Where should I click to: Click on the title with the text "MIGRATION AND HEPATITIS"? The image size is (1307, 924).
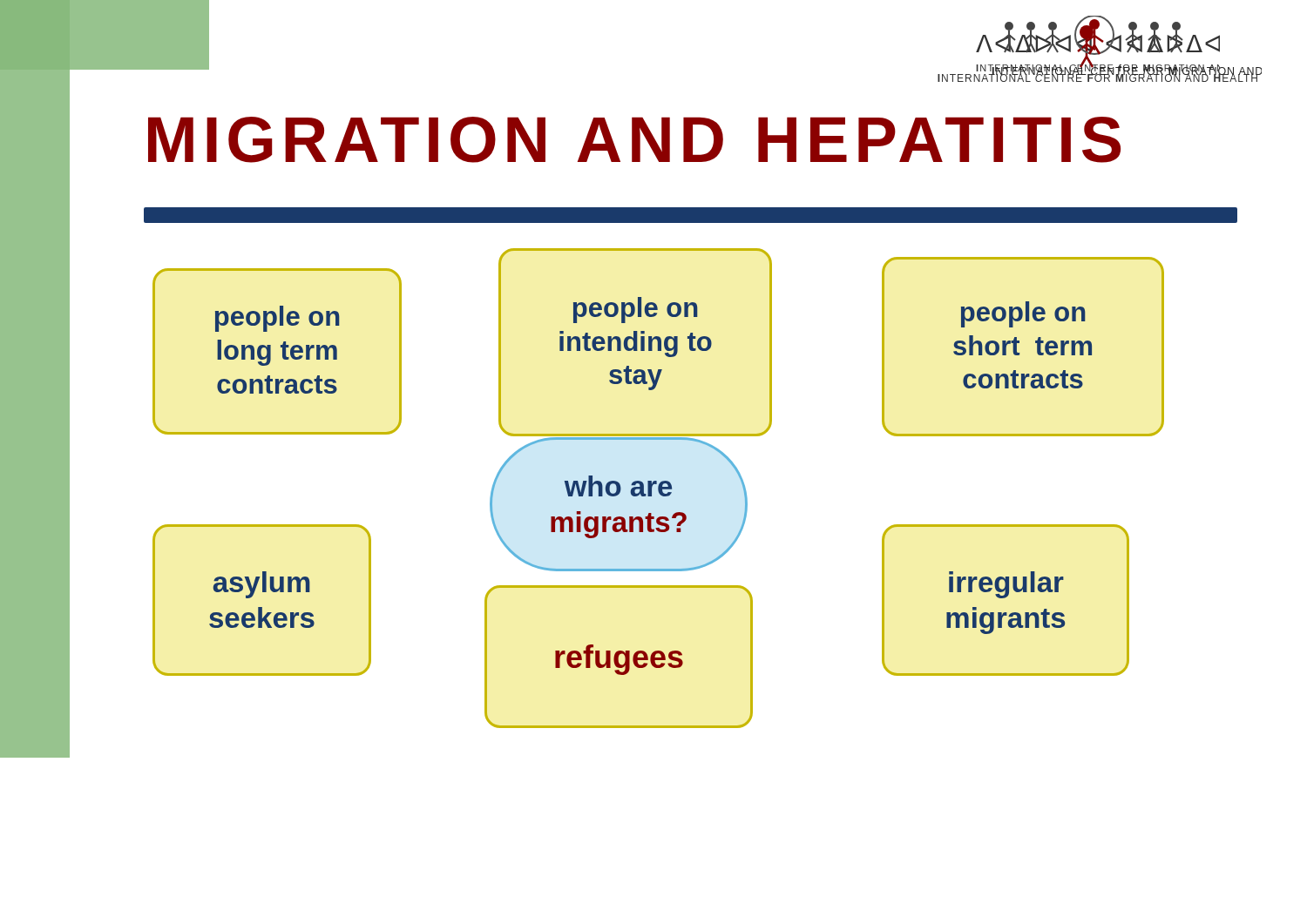point(636,140)
